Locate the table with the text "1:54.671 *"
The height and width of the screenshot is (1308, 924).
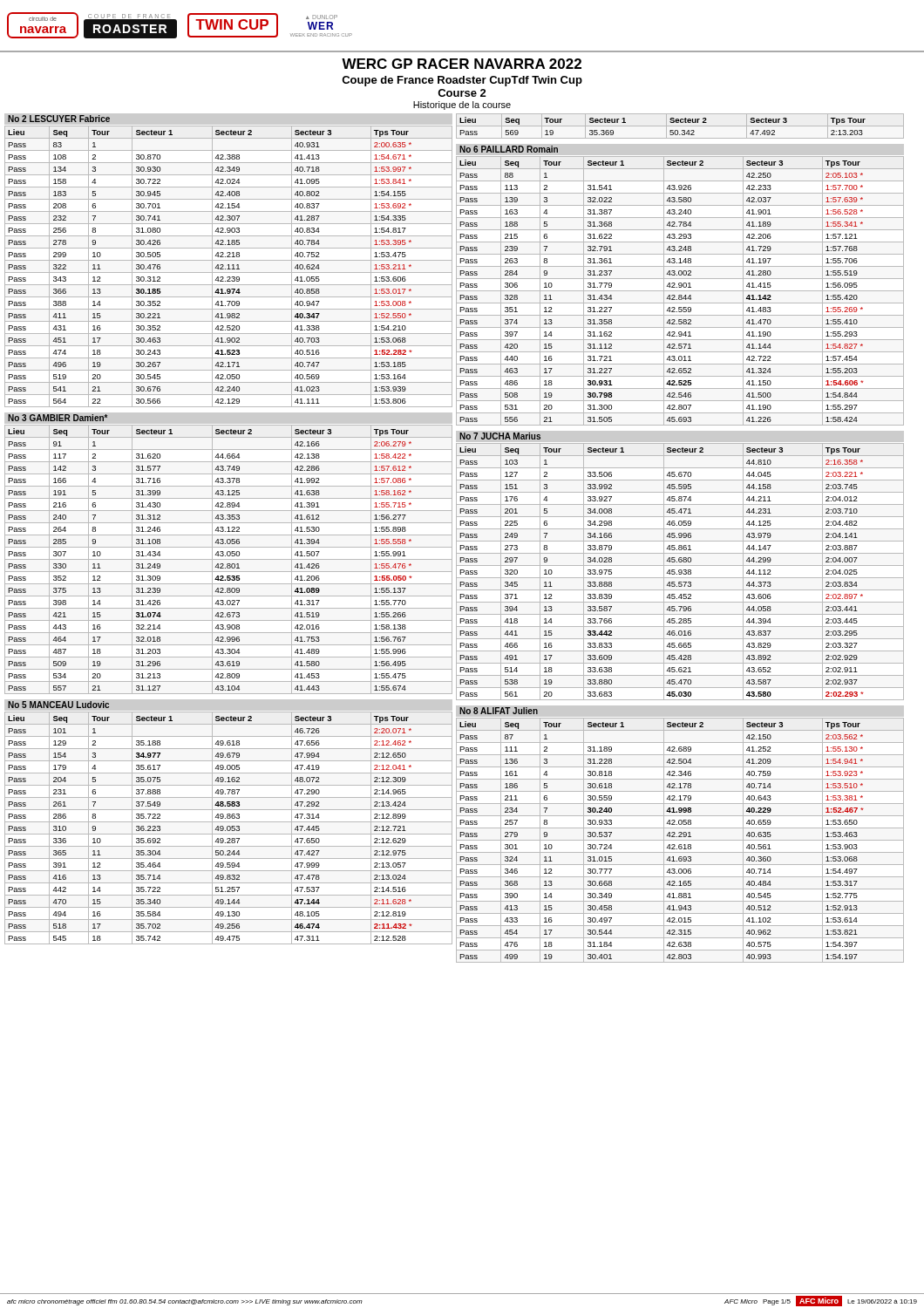click(x=228, y=266)
